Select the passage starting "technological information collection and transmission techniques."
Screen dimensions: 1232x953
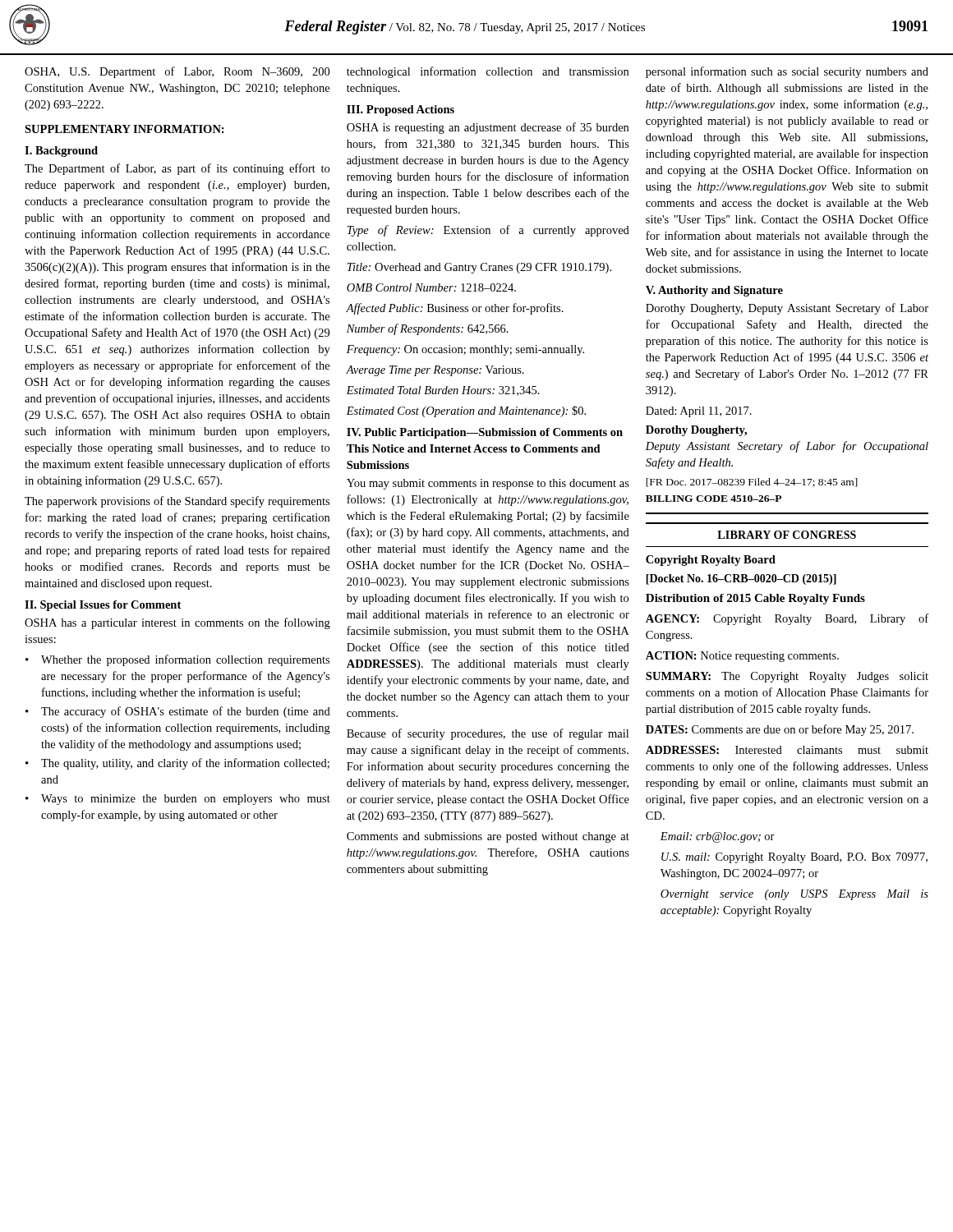click(x=488, y=80)
